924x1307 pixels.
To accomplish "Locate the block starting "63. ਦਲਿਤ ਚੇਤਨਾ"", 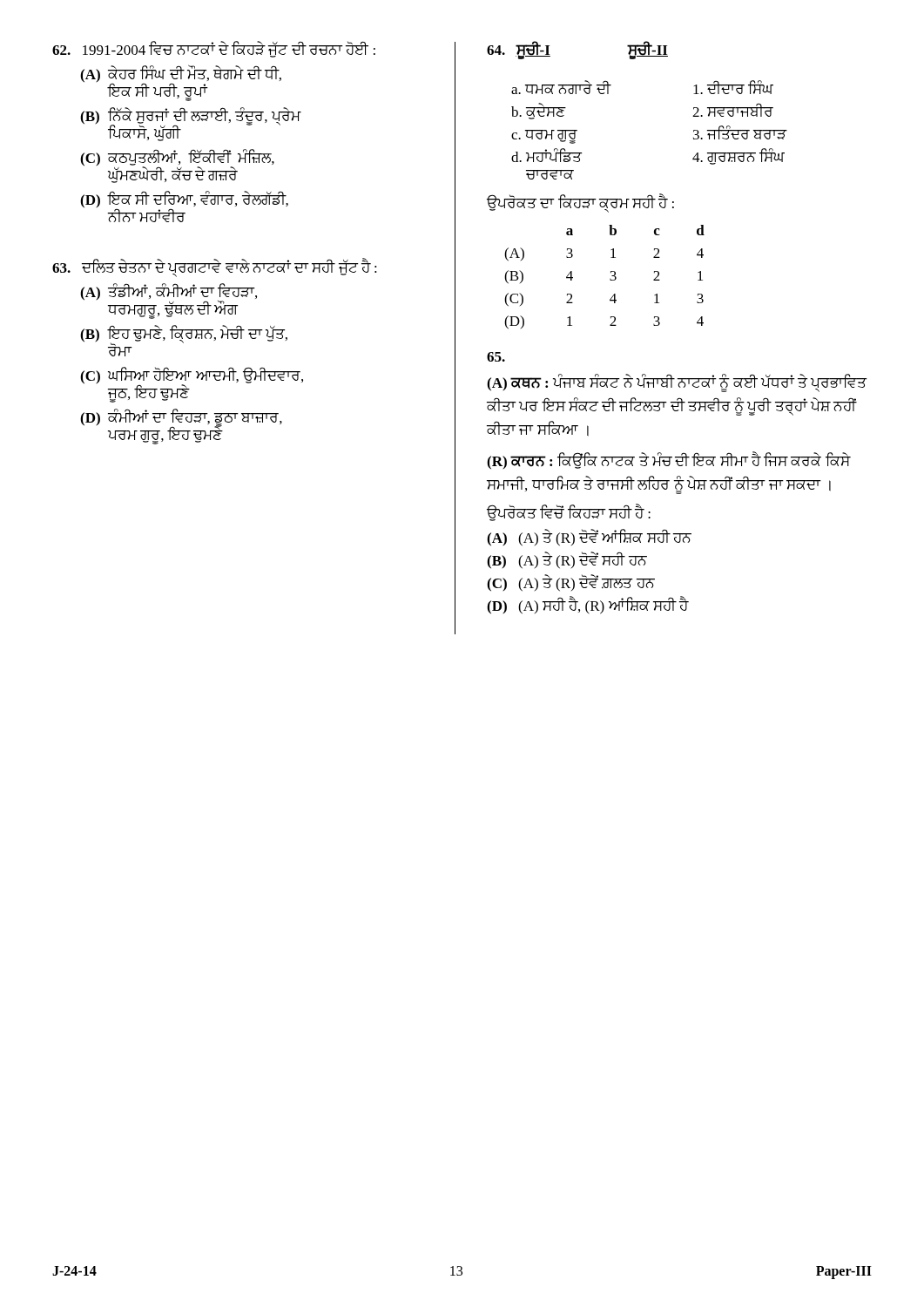I will pyautogui.click(x=245, y=352).
